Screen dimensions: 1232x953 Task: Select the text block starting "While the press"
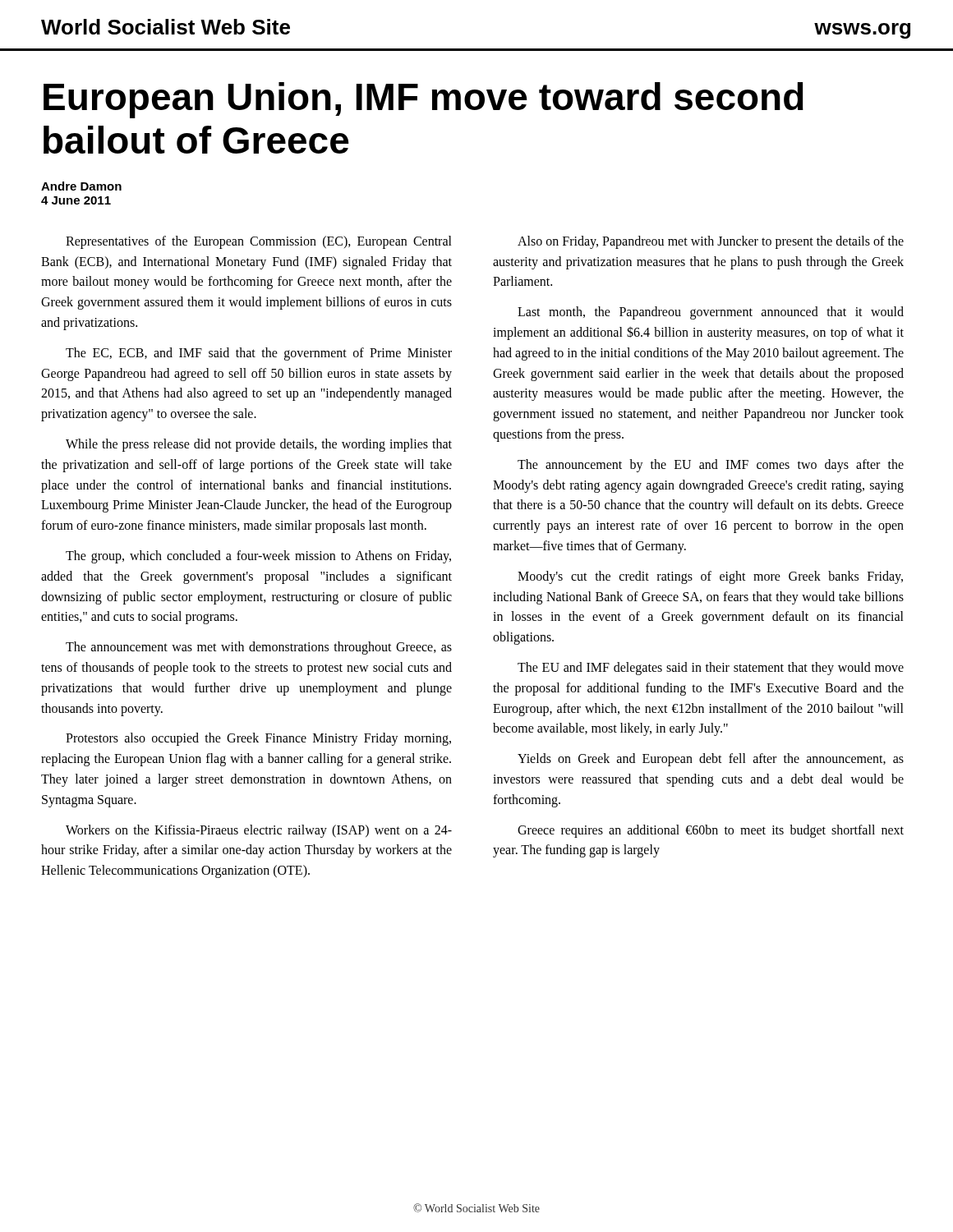click(x=246, y=485)
